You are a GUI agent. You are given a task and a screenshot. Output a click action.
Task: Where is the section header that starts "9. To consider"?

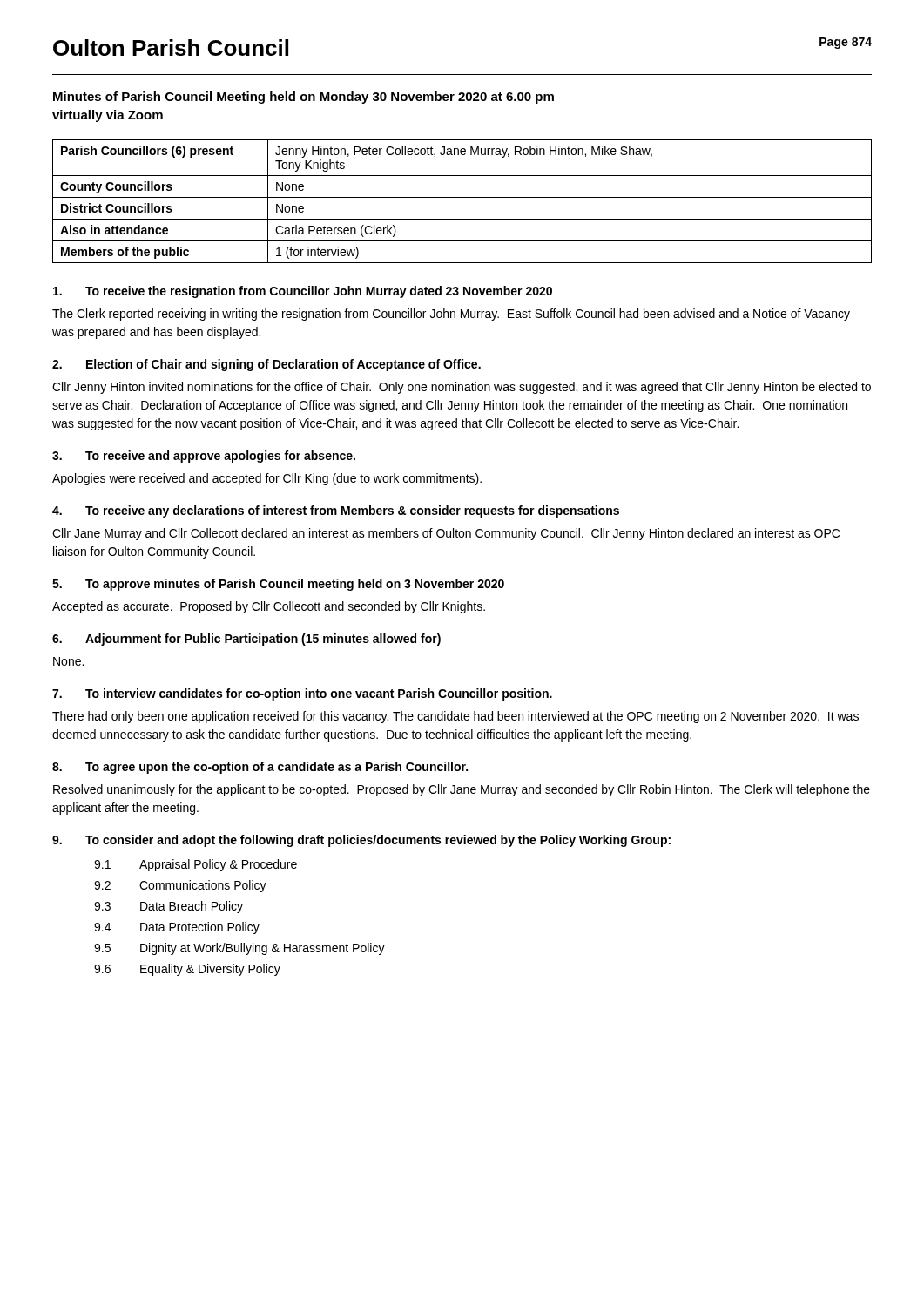click(x=362, y=840)
